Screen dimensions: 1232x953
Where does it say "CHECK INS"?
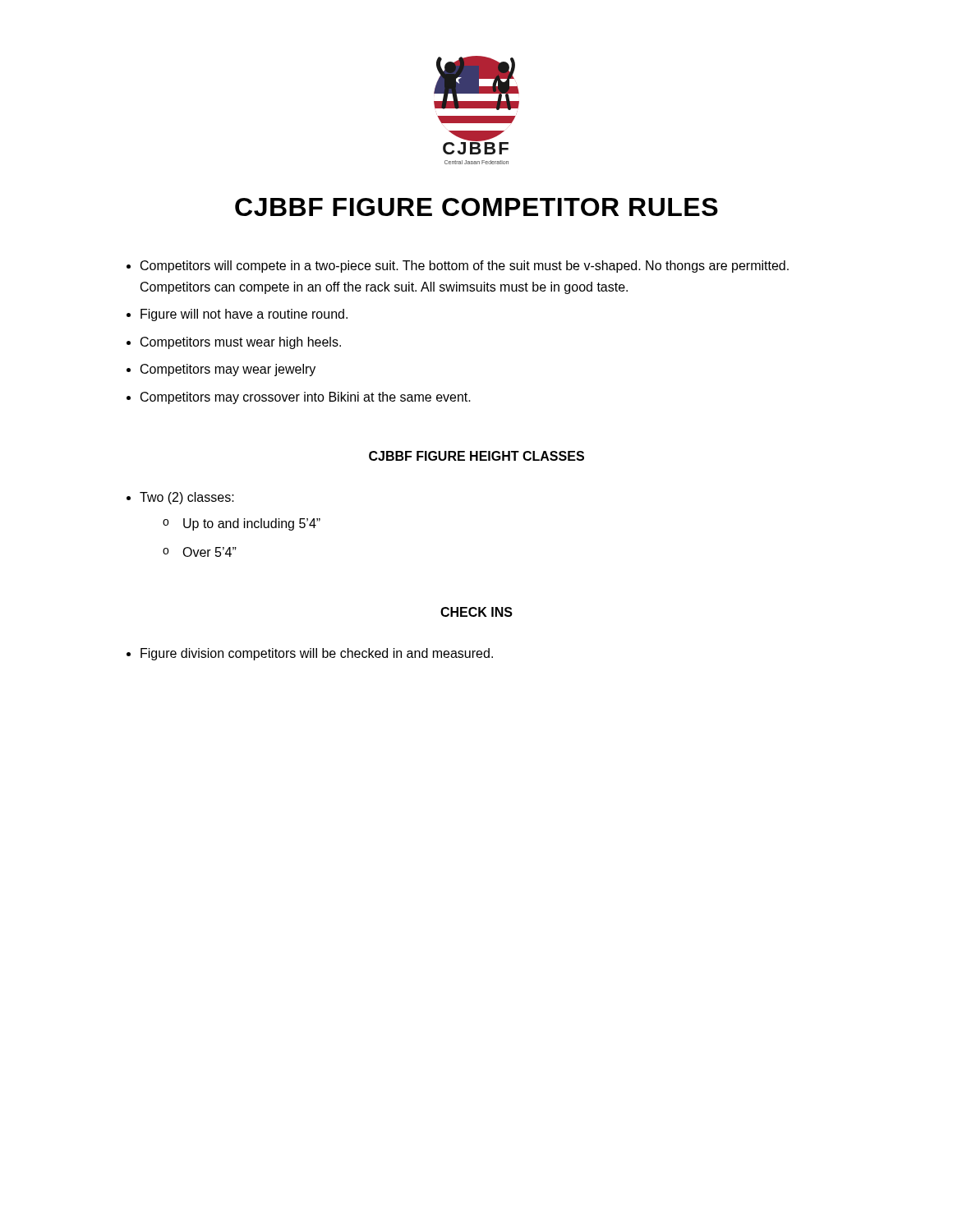tap(476, 612)
